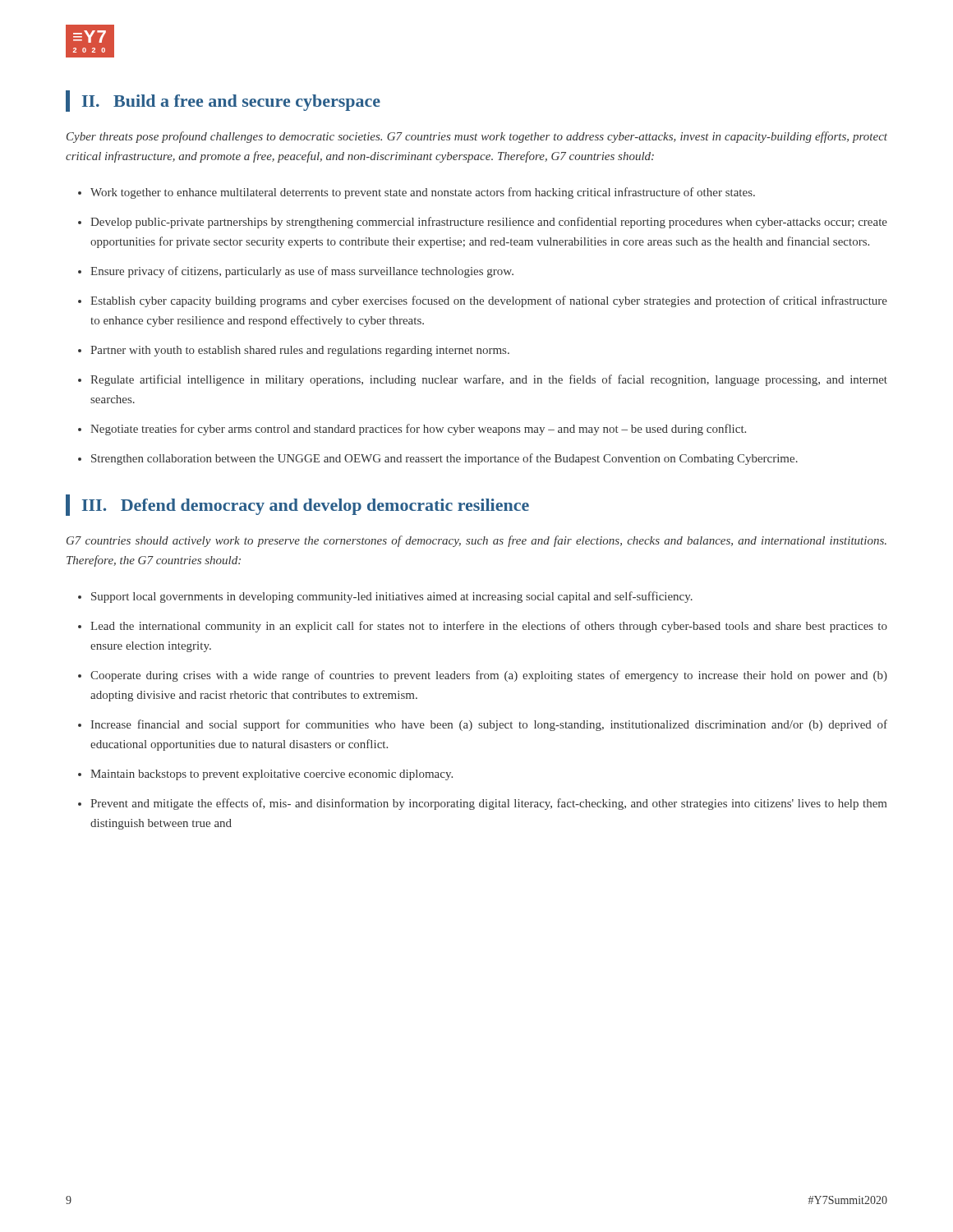Screen dimensions: 1232x953
Task: Select the element starting "Work together to enhance multilateral deterrents to prevent"
Action: (489, 192)
